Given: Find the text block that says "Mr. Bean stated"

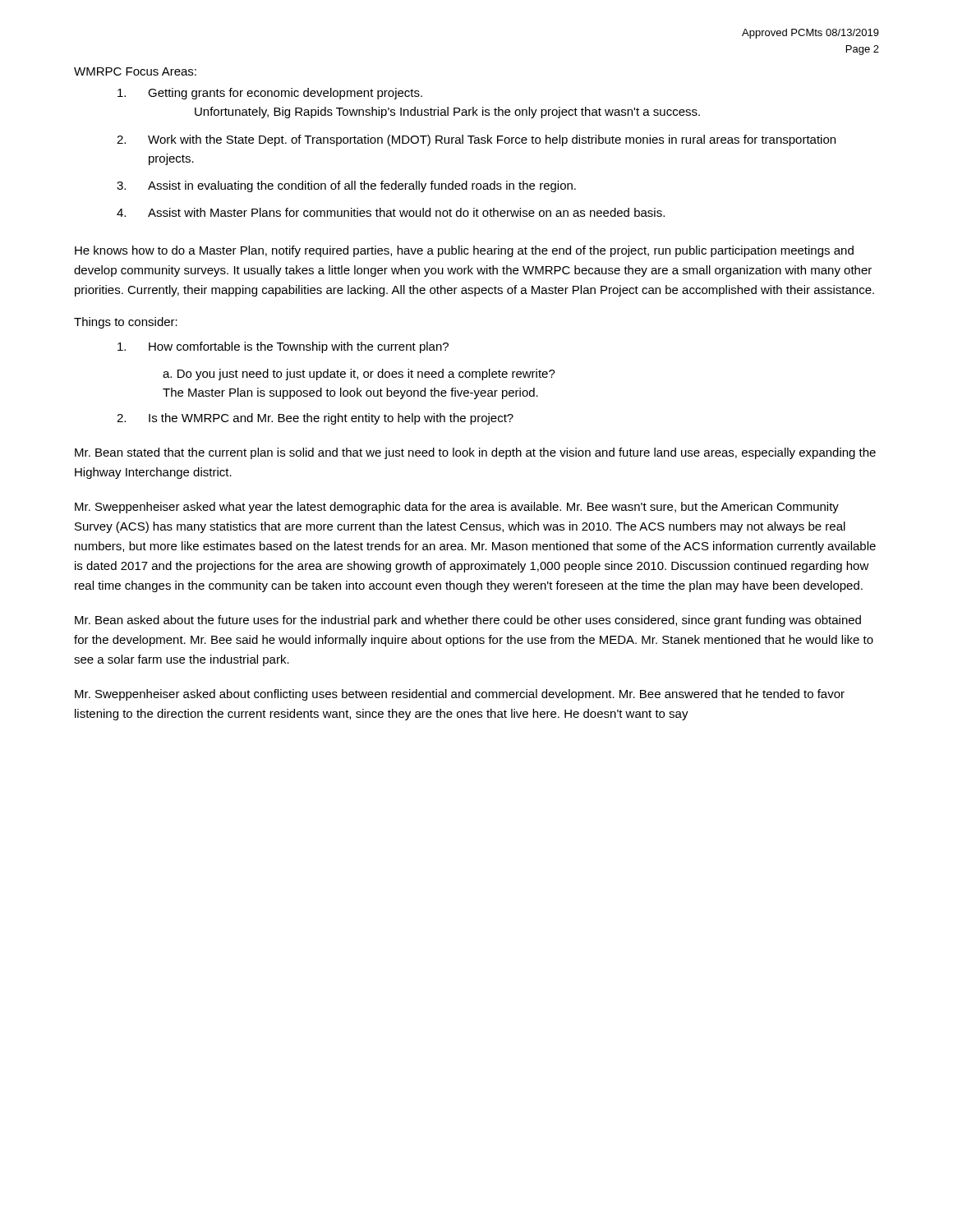Looking at the screenshot, I should tap(475, 462).
